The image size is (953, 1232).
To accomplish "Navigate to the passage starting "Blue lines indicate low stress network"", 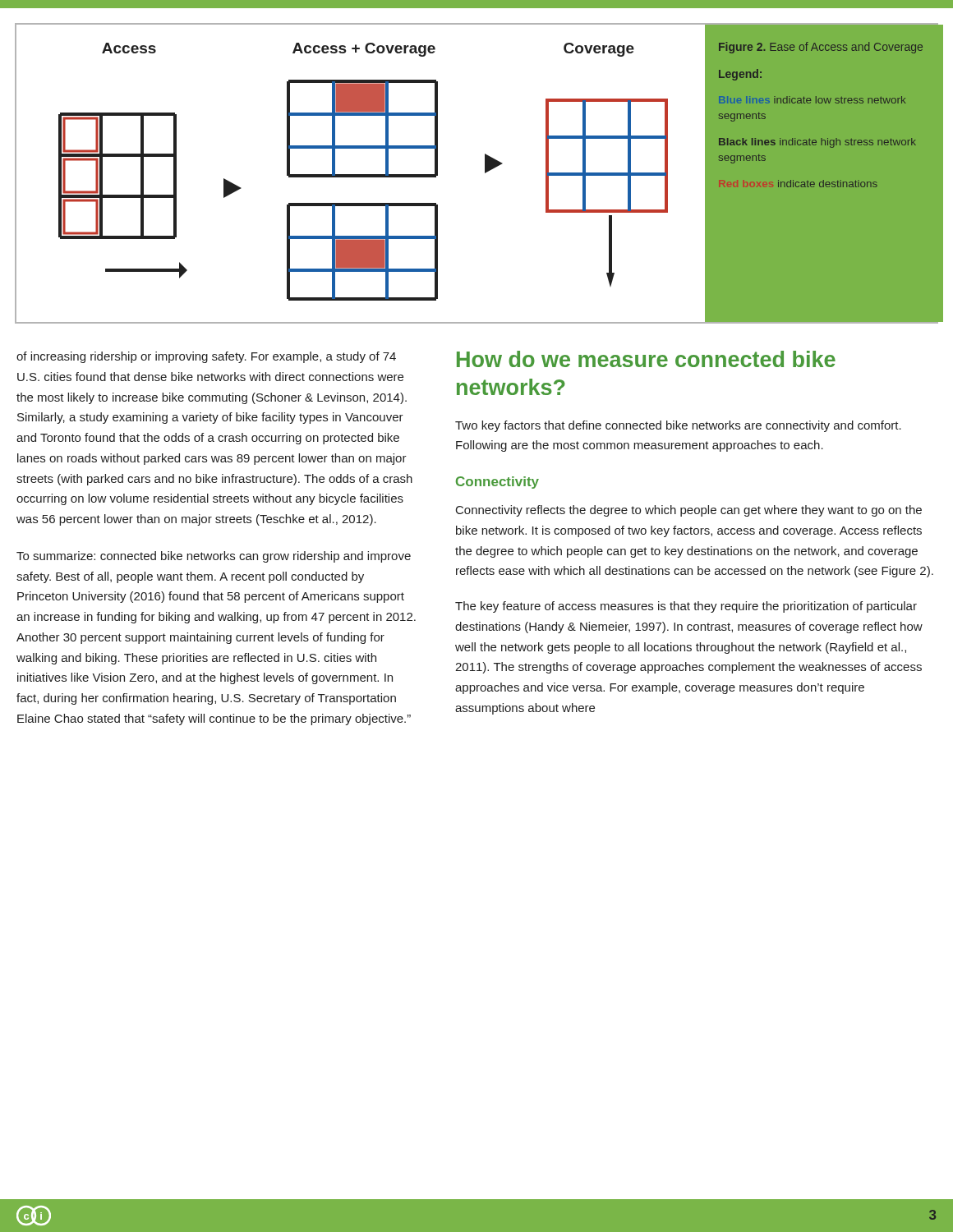I will pos(812,107).
